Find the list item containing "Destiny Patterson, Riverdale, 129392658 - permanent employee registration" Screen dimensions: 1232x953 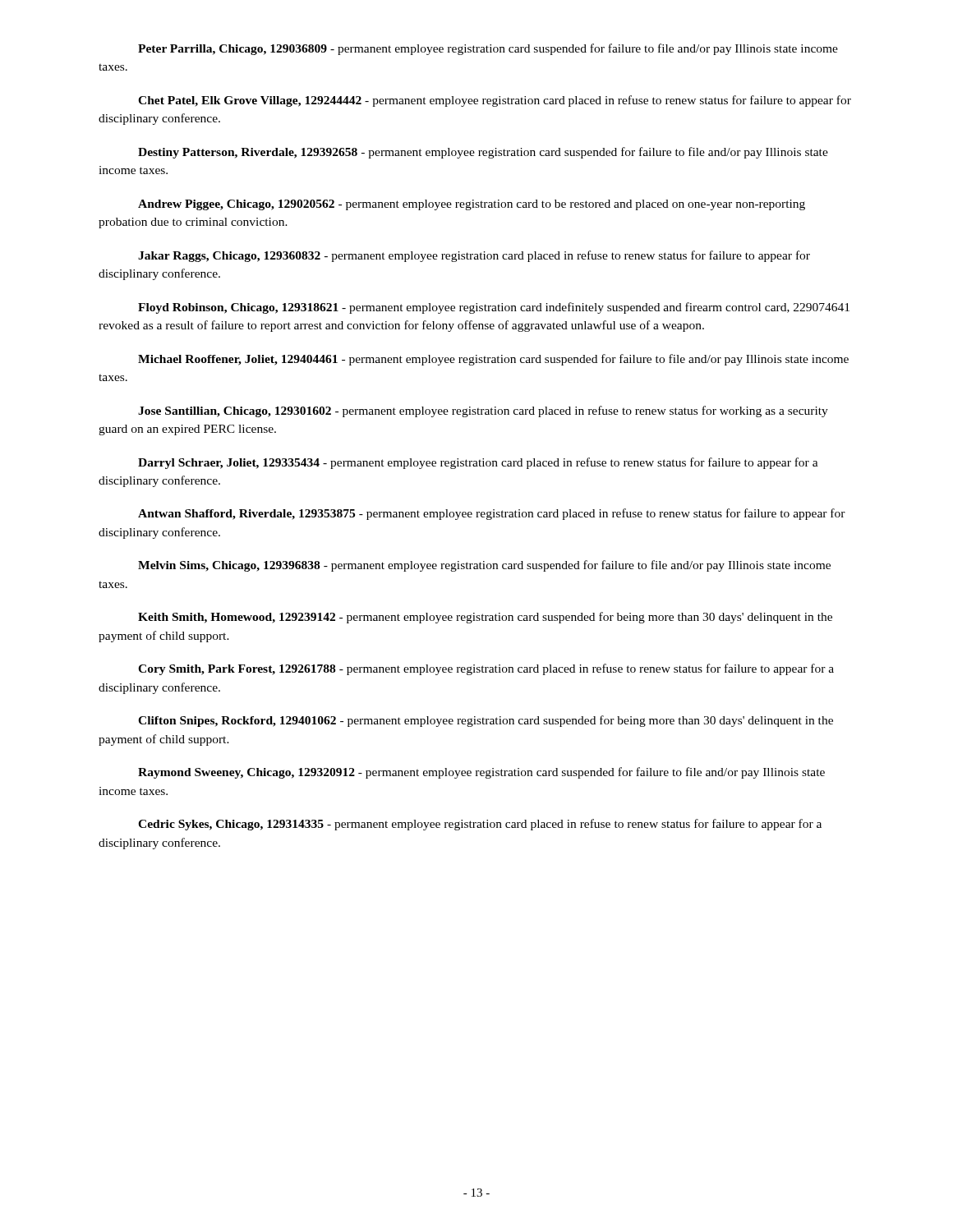[463, 161]
